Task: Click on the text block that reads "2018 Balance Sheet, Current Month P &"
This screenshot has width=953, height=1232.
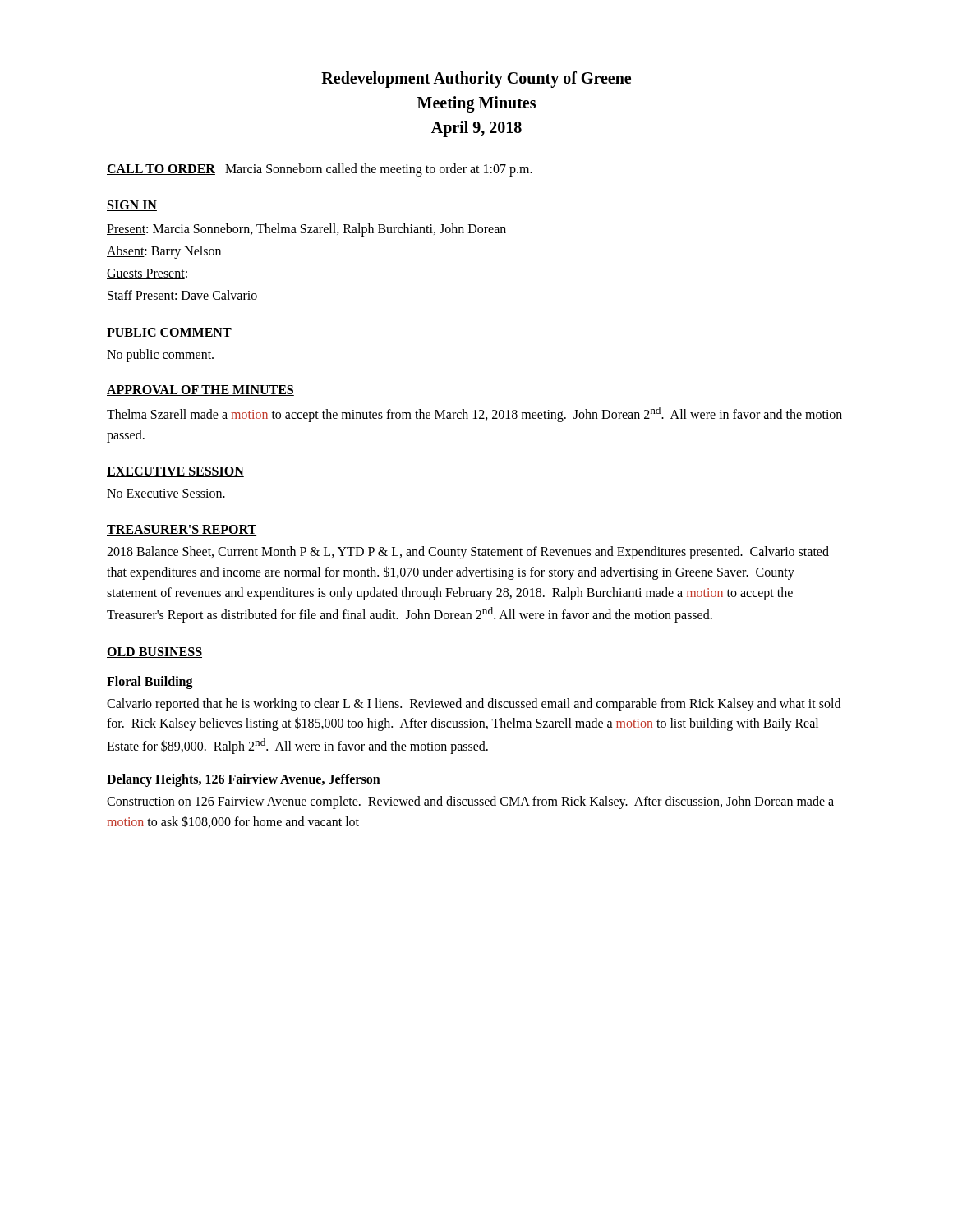Action: [468, 583]
